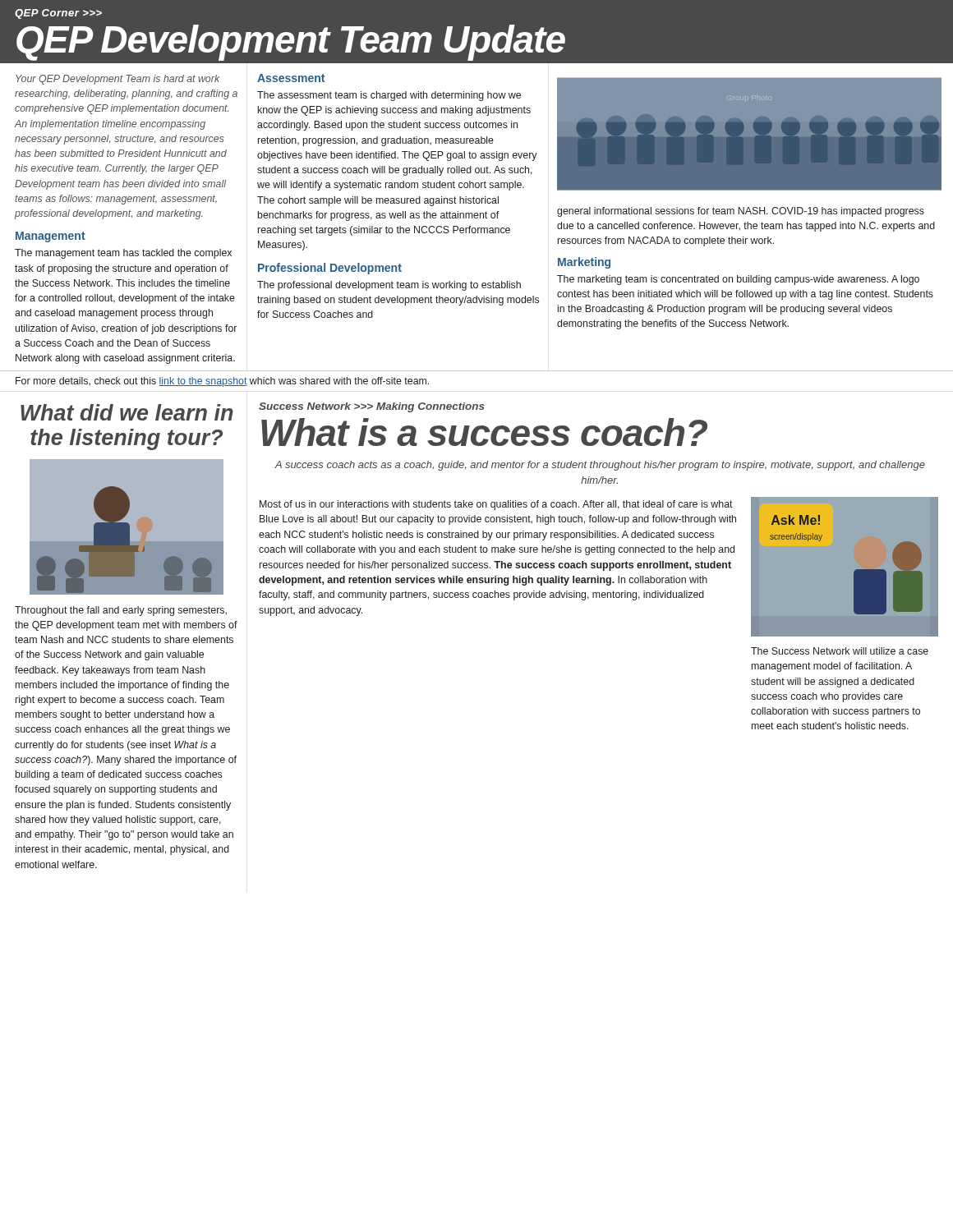The width and height of the screenshot is (953, 1232).
Task: Where is the passage that starts "Throughout the fall and"?
Action: coord(126,737)
